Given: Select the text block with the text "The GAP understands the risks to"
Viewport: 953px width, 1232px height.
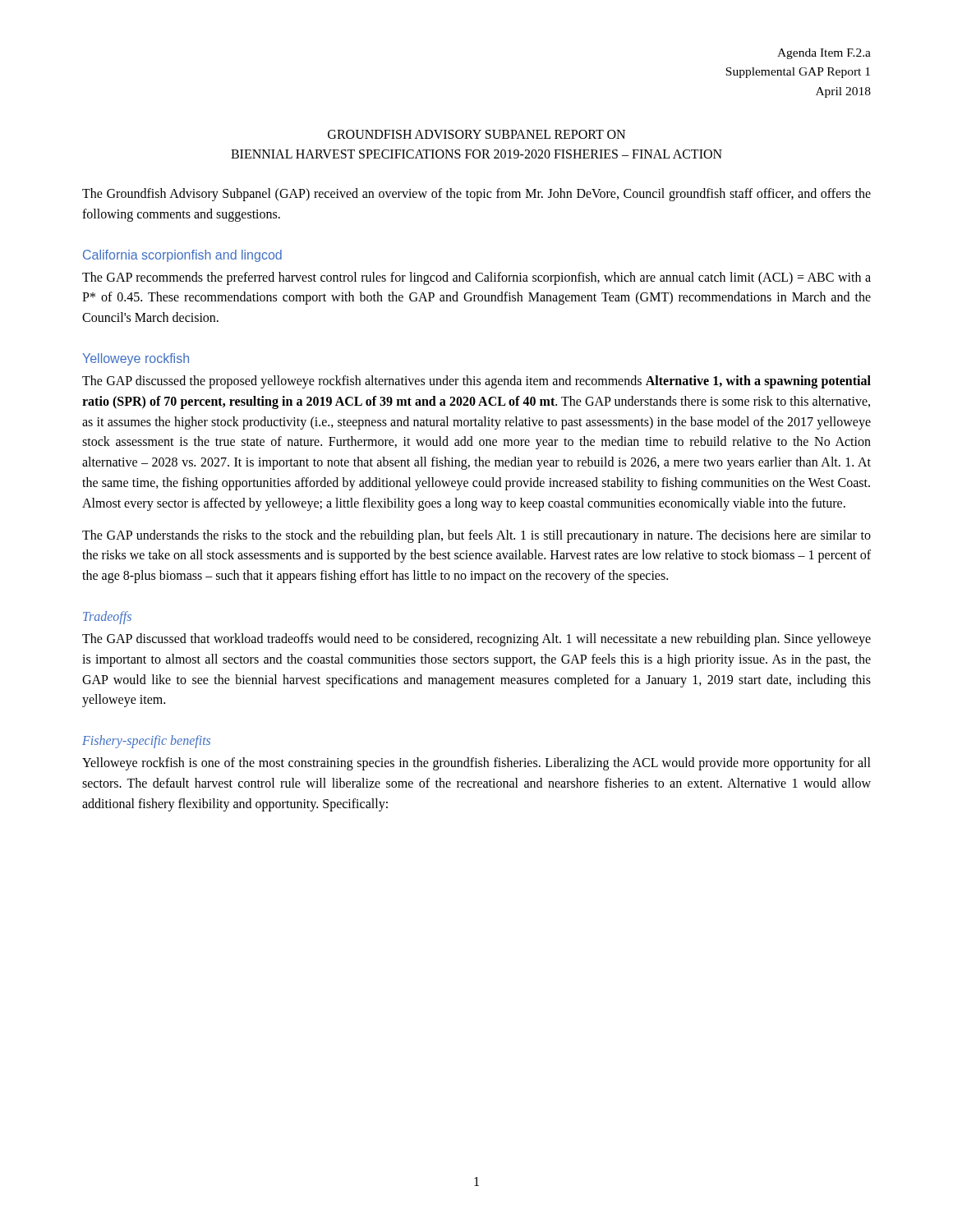Looking at the screenshot, I should 476,555.
